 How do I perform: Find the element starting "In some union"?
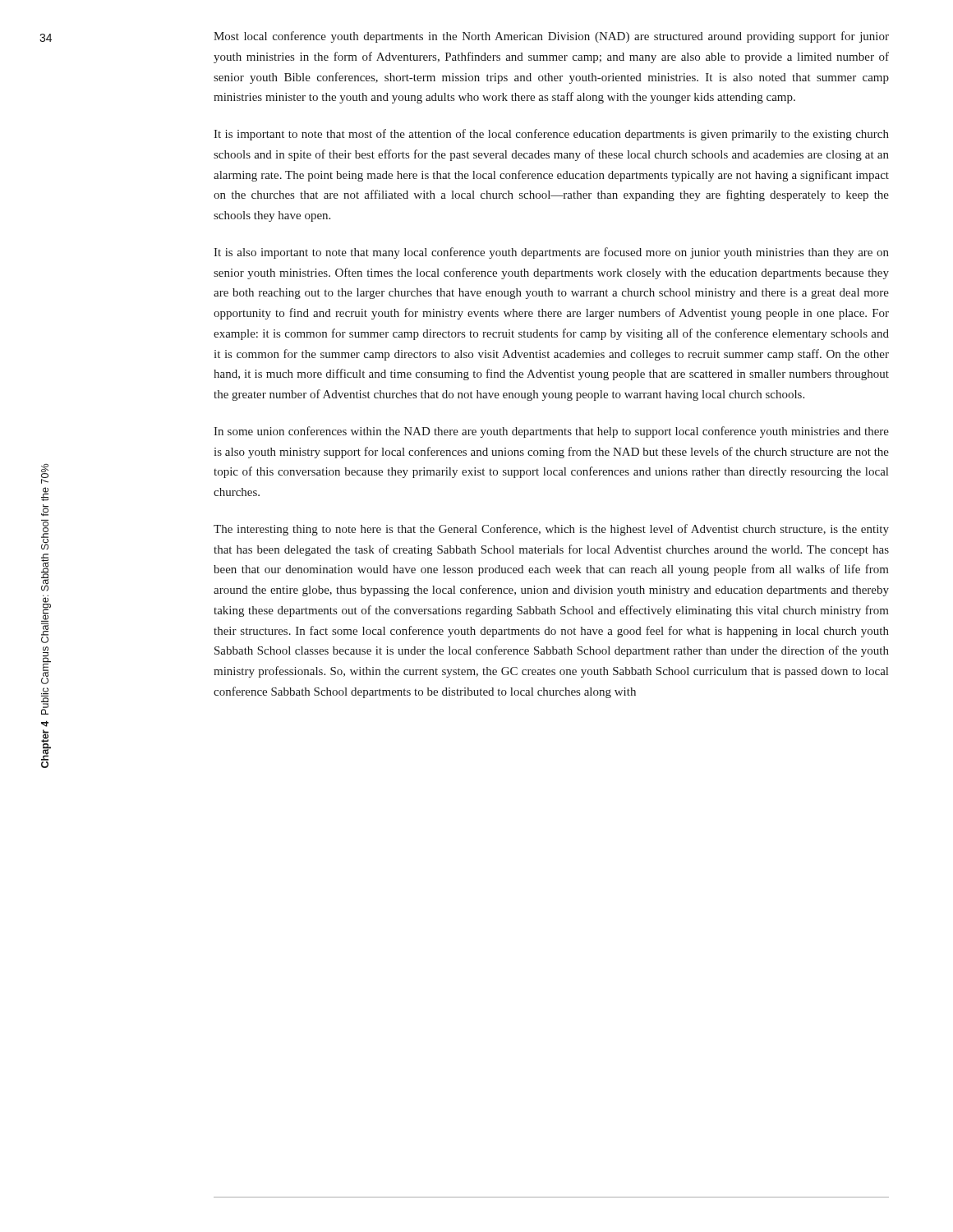551,462
